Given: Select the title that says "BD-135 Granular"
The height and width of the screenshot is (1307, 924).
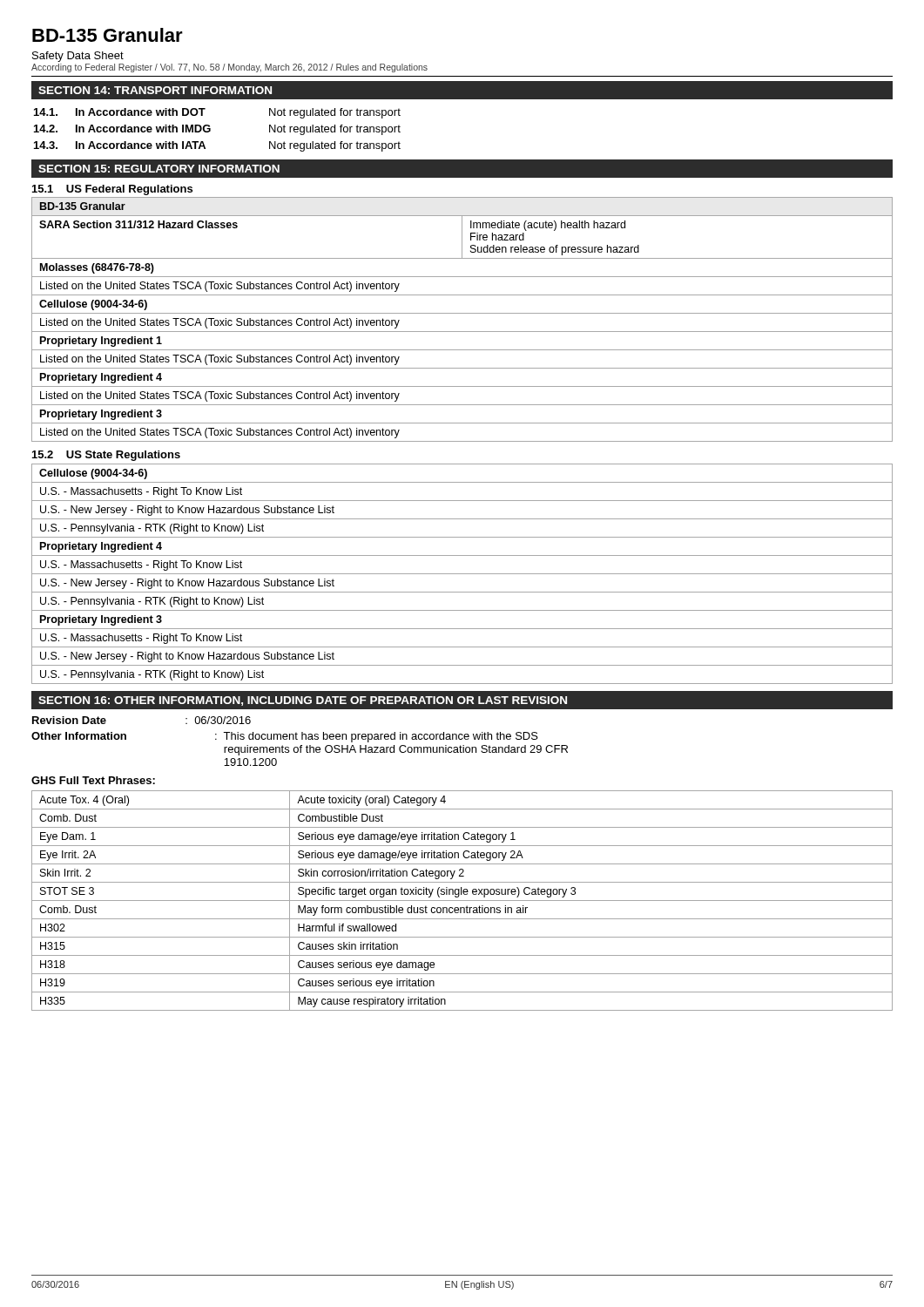Looking at the screenshot, I should click(x=107, y=35).
